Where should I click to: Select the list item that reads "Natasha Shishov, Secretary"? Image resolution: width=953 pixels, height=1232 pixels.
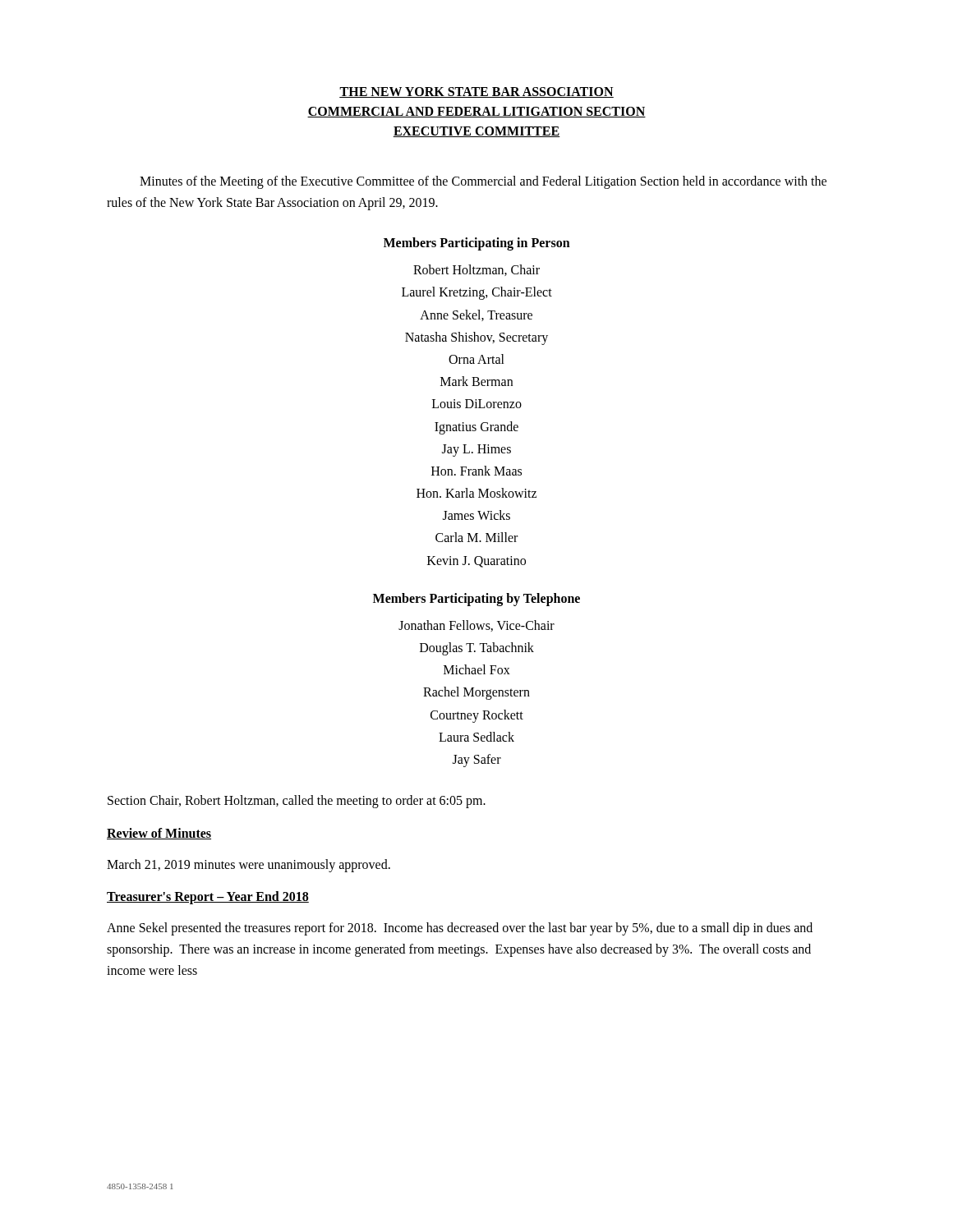point(476,337)
